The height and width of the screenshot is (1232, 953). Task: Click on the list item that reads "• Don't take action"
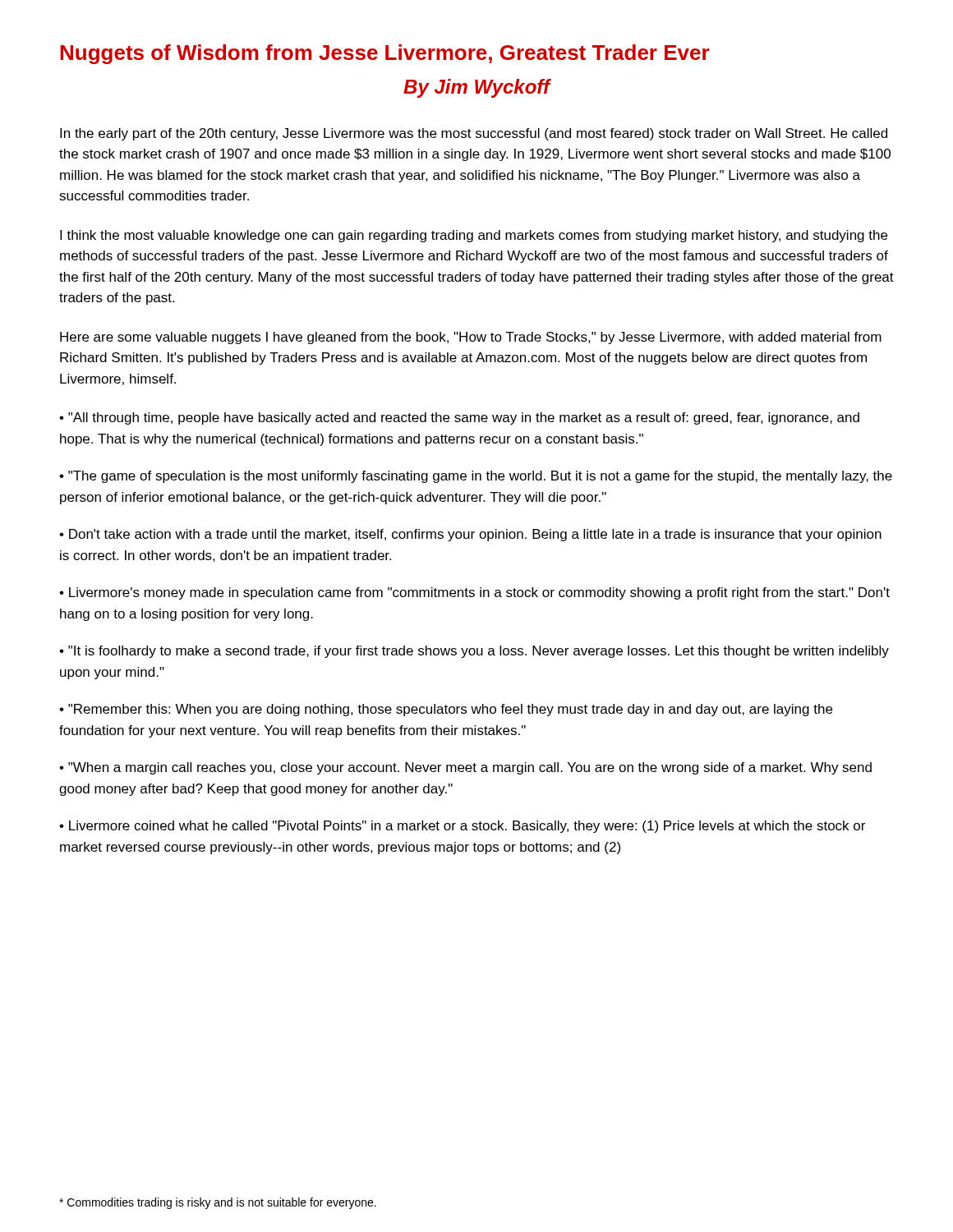tap(470, 545)
